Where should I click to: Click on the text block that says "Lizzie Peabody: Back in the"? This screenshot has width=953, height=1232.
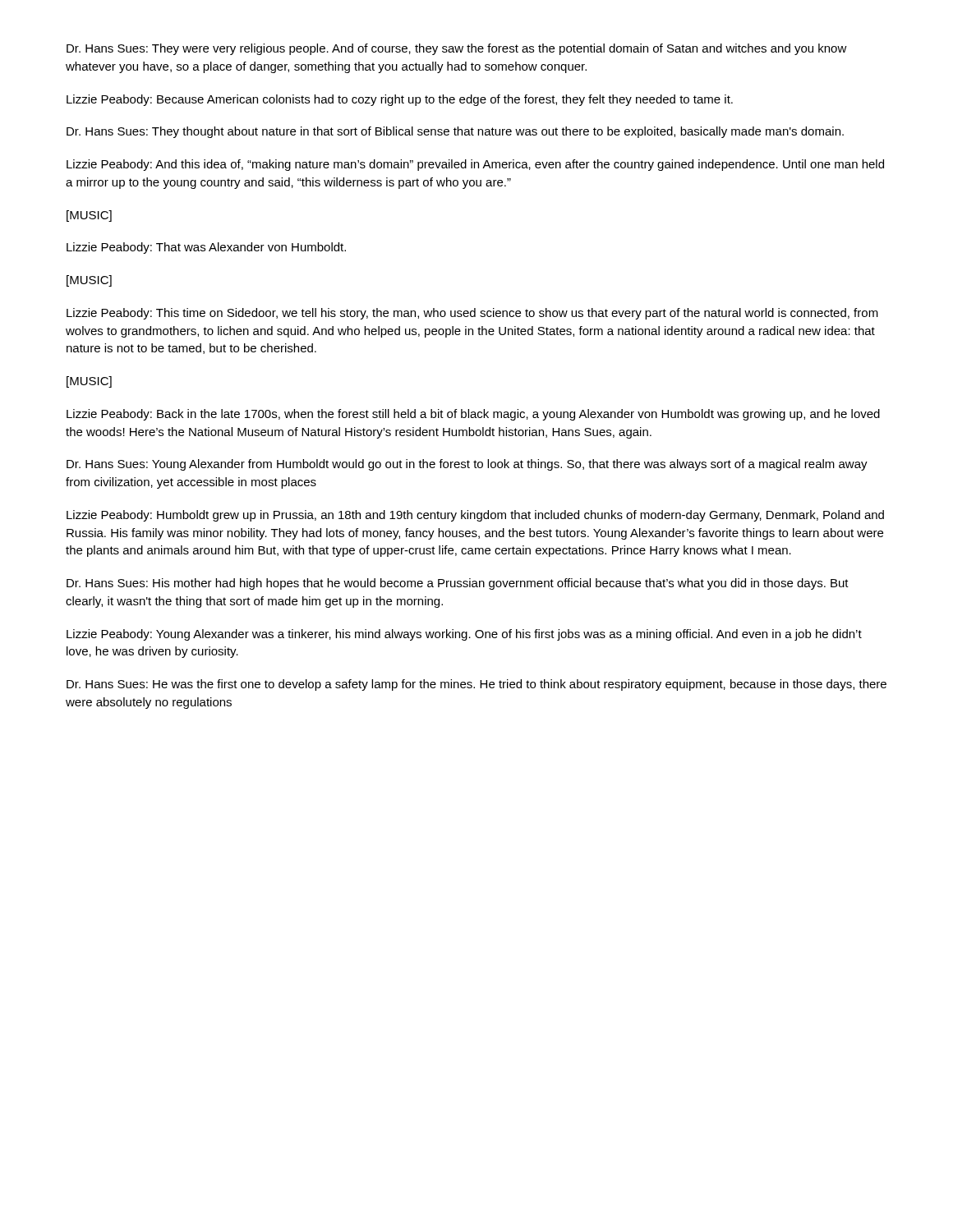point(473,422)
